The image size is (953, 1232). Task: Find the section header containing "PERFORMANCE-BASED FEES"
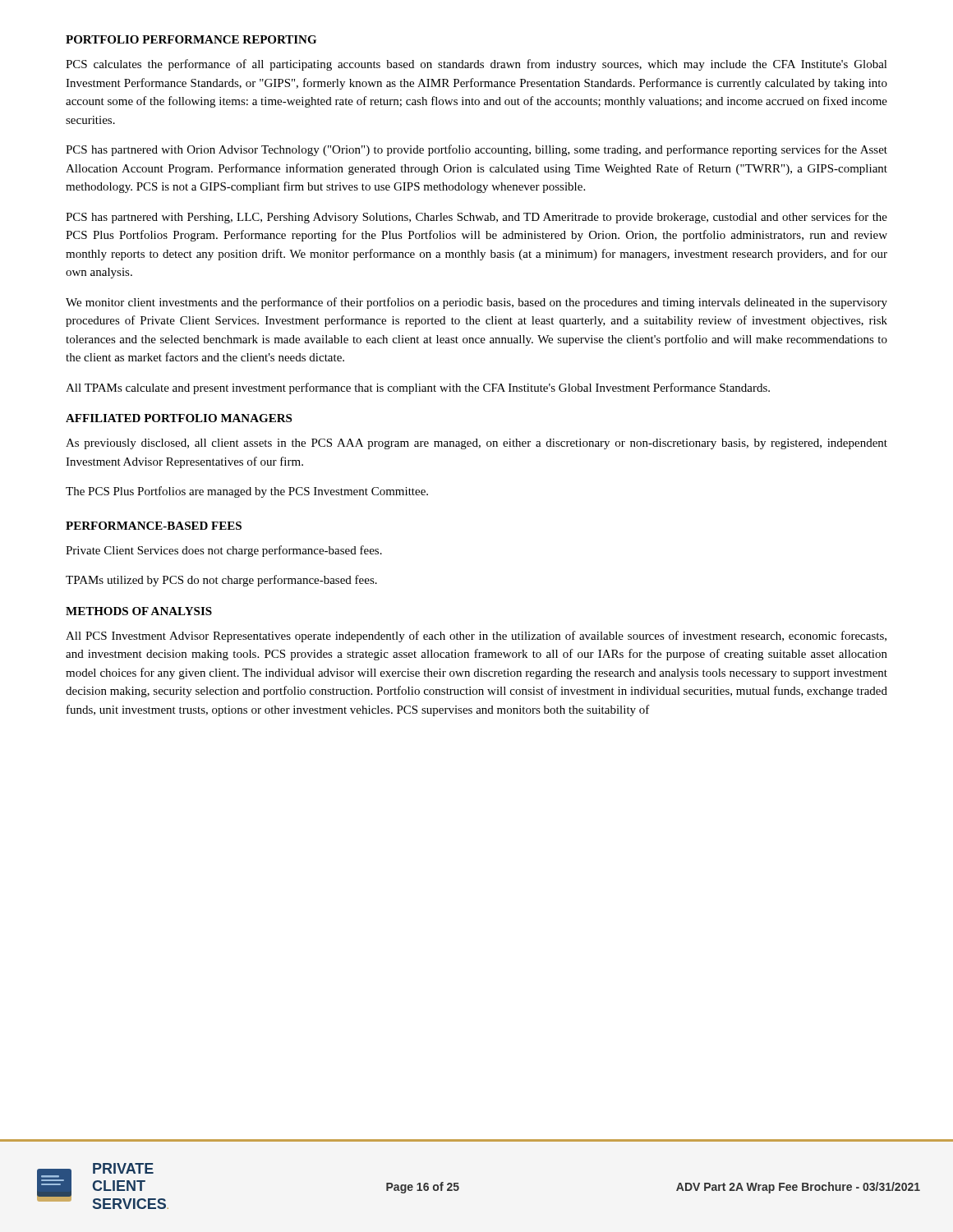[x=154, y=525]
